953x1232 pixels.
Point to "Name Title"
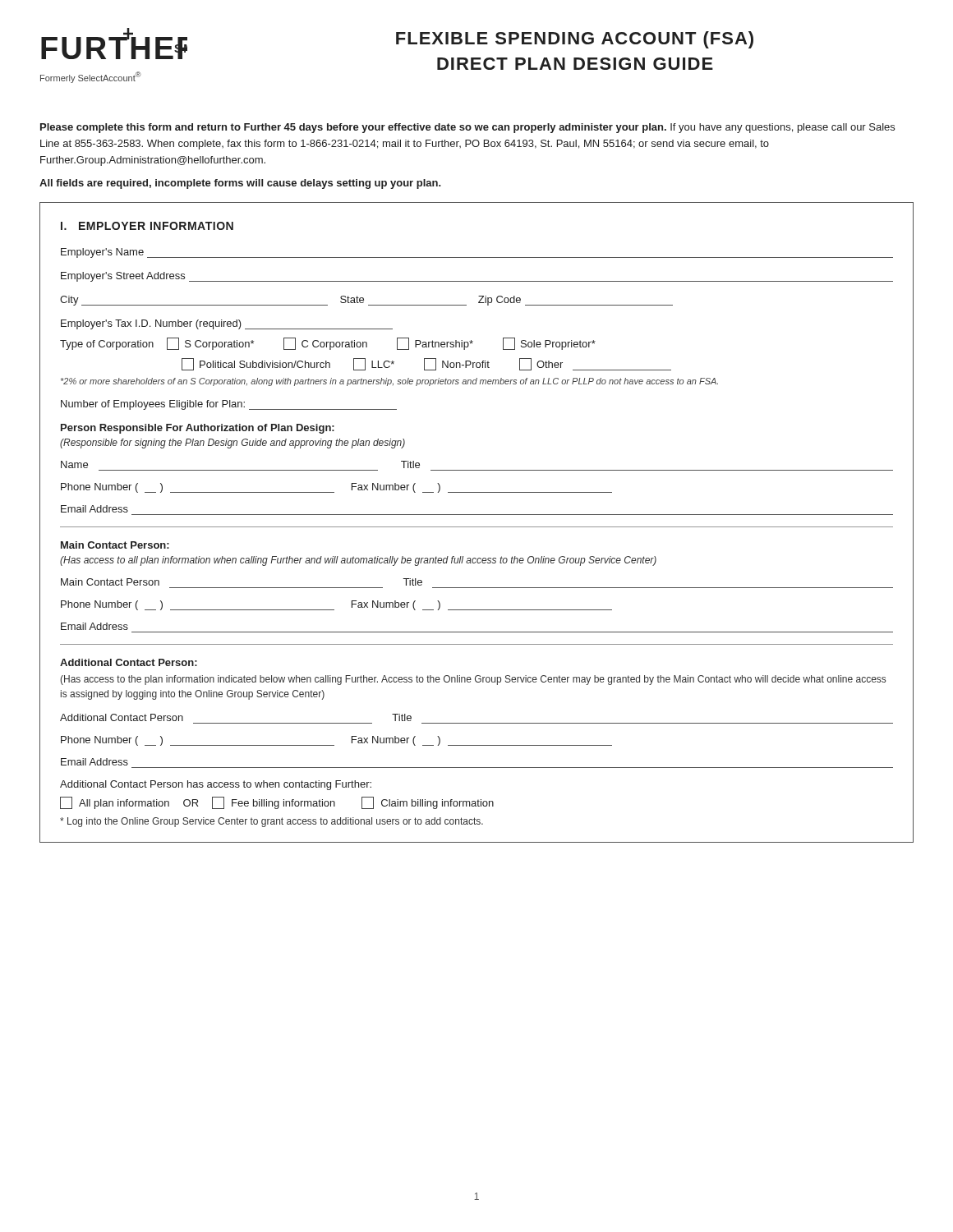(x=476, y=463)
